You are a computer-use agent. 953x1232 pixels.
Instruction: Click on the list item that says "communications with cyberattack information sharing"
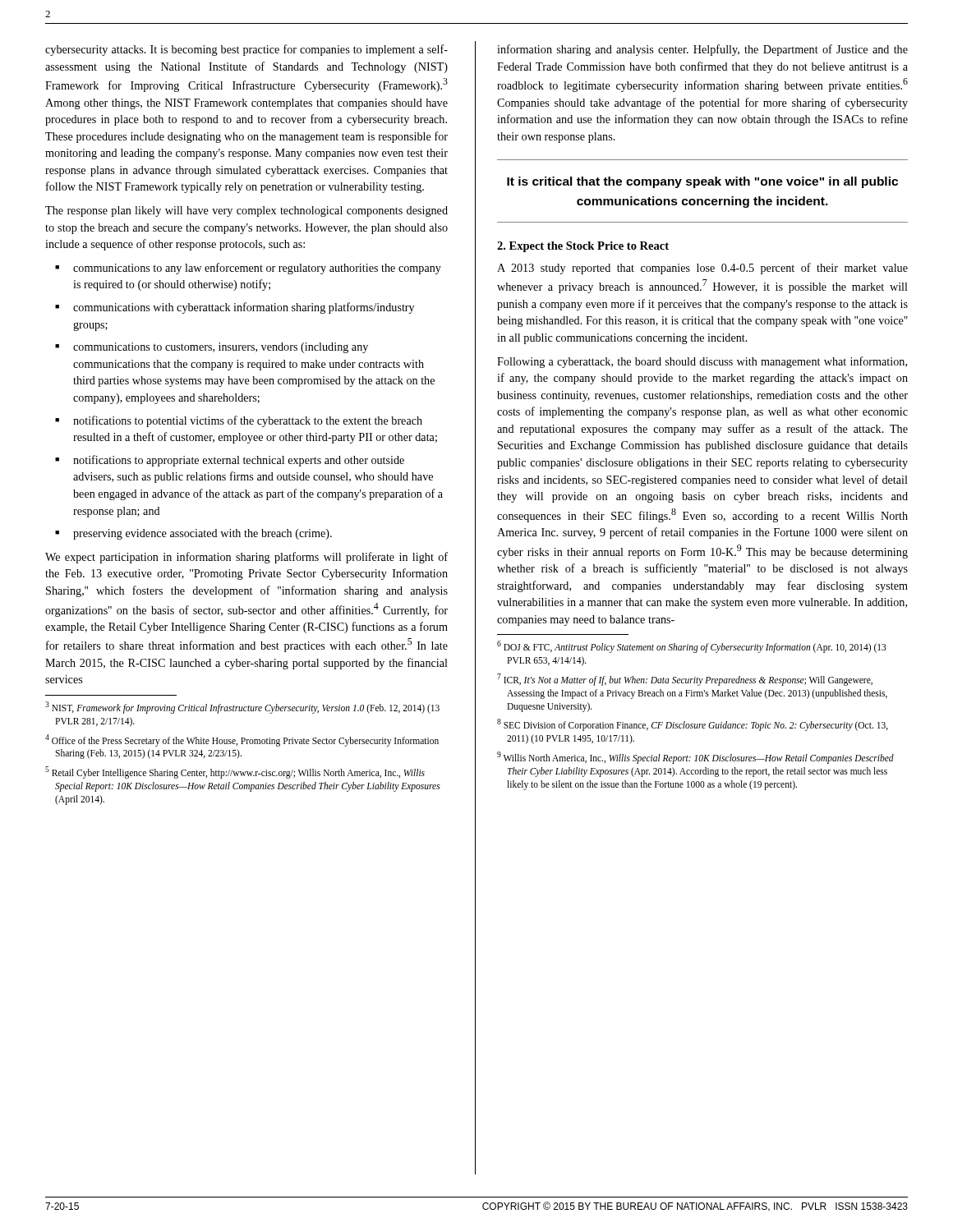click(x=244, y=316)
